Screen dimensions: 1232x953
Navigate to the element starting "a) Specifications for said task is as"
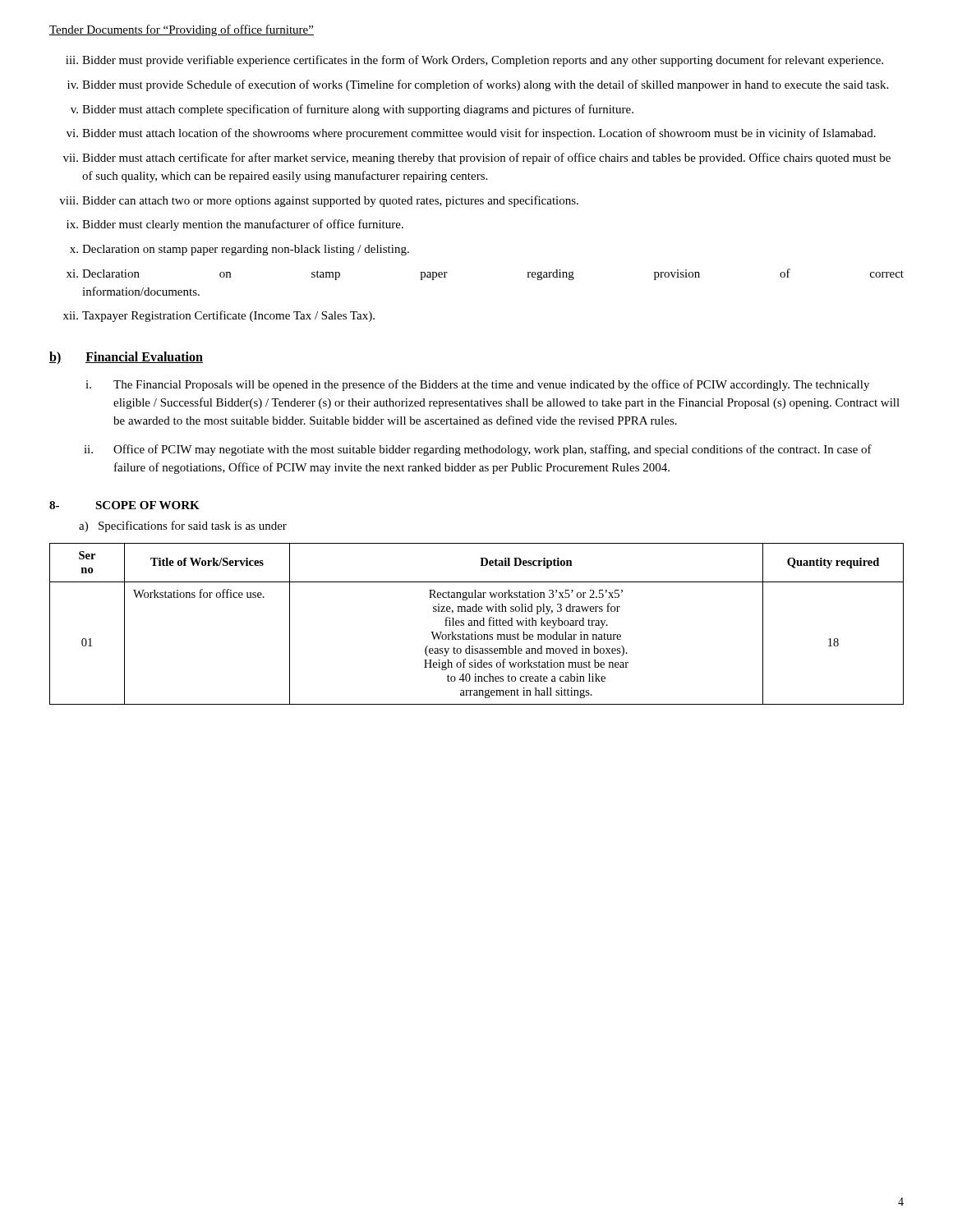[x=183, y=525]
